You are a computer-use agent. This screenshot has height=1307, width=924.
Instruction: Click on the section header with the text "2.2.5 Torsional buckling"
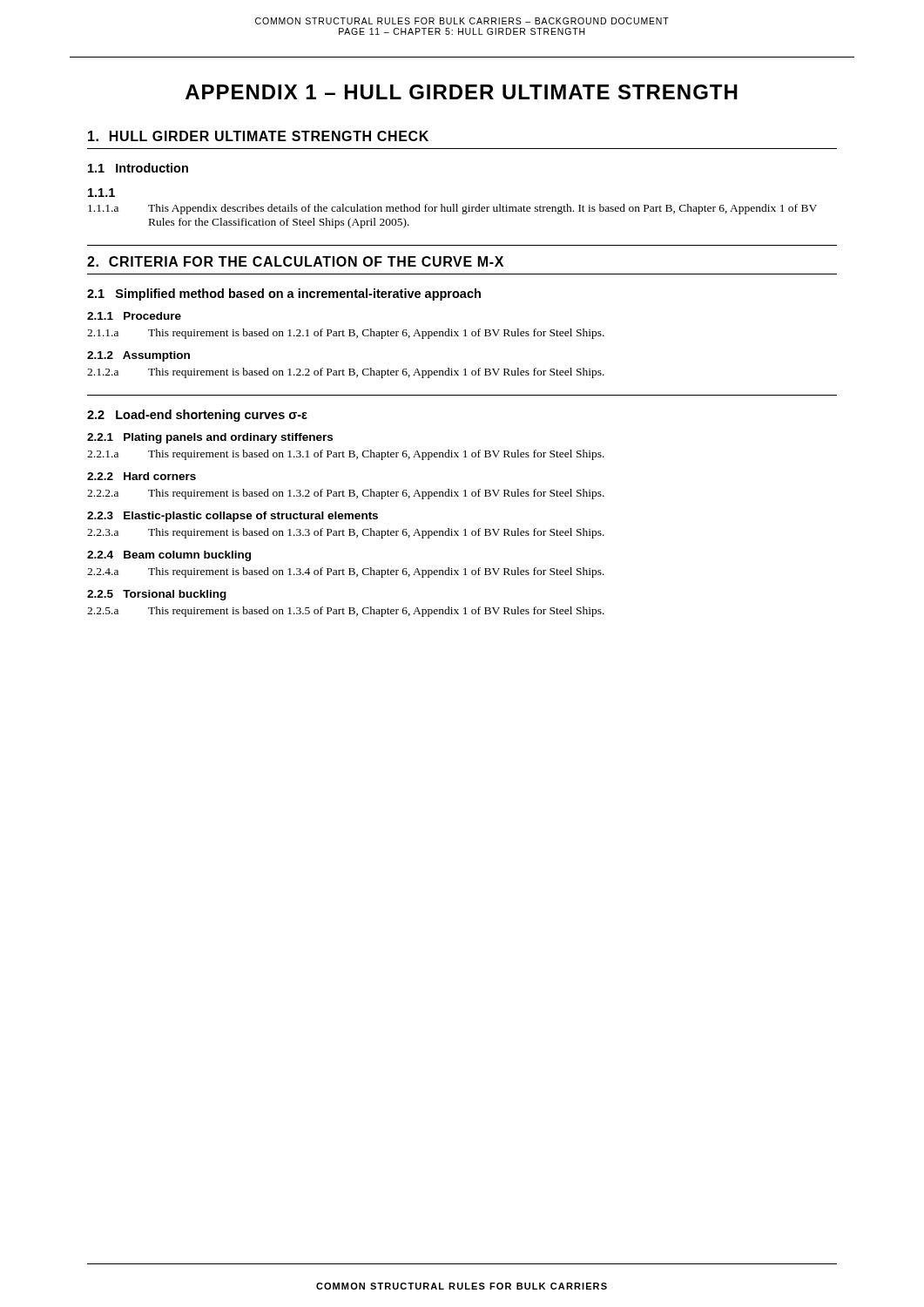[x=157, y=594]
